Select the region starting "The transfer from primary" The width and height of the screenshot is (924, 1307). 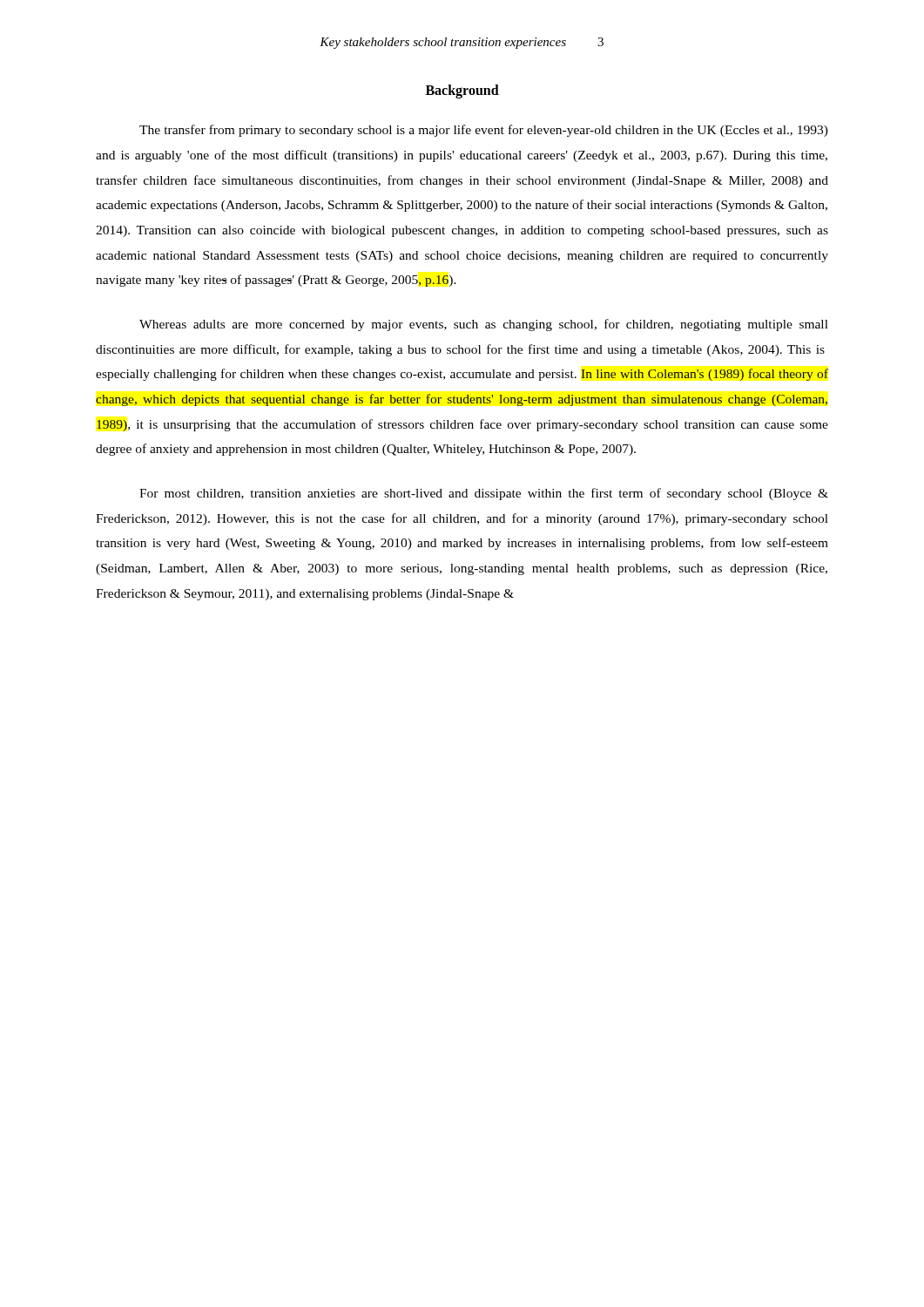(x=462, y=205)
